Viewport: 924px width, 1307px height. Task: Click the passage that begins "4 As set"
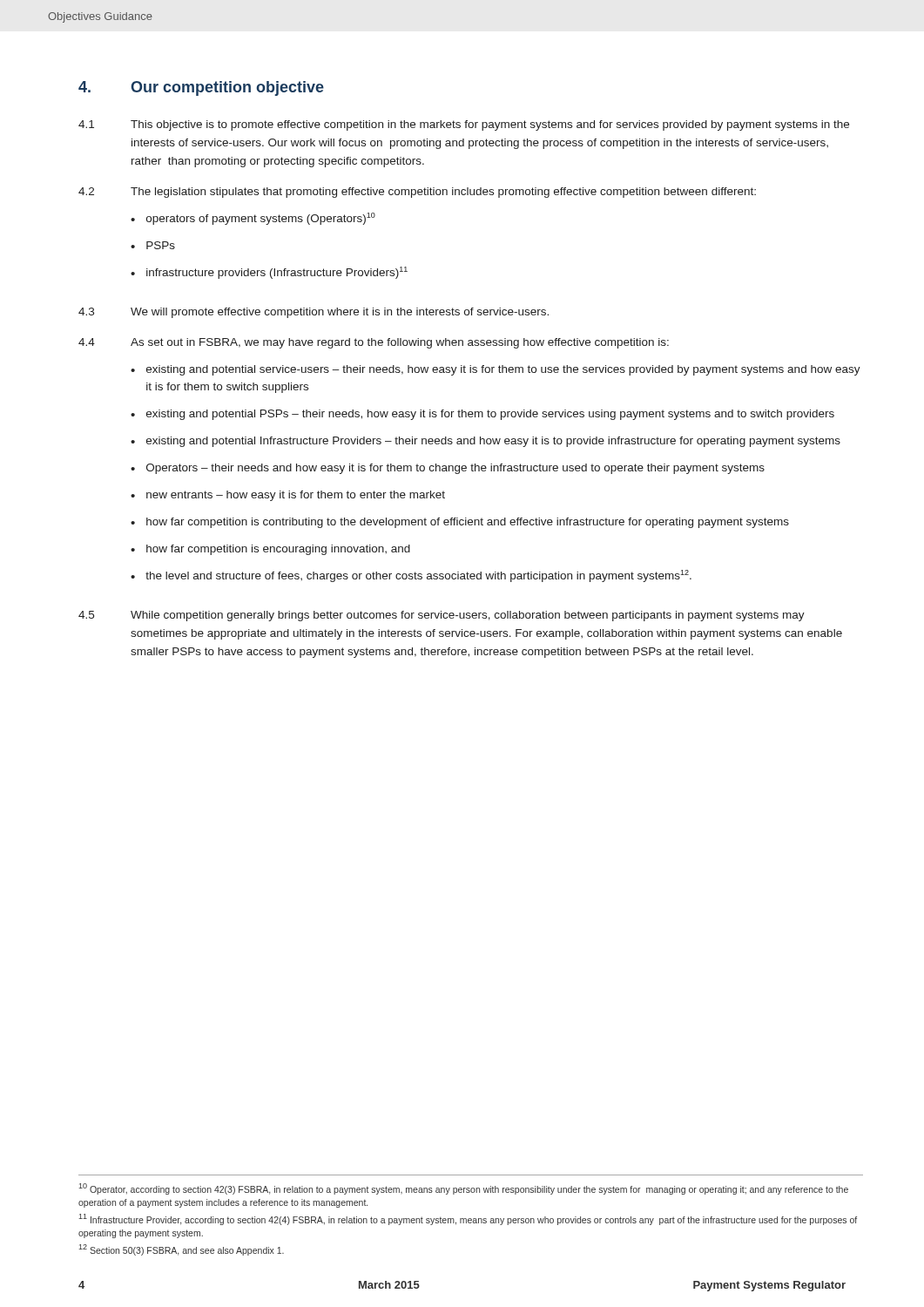tap(471, 464)
